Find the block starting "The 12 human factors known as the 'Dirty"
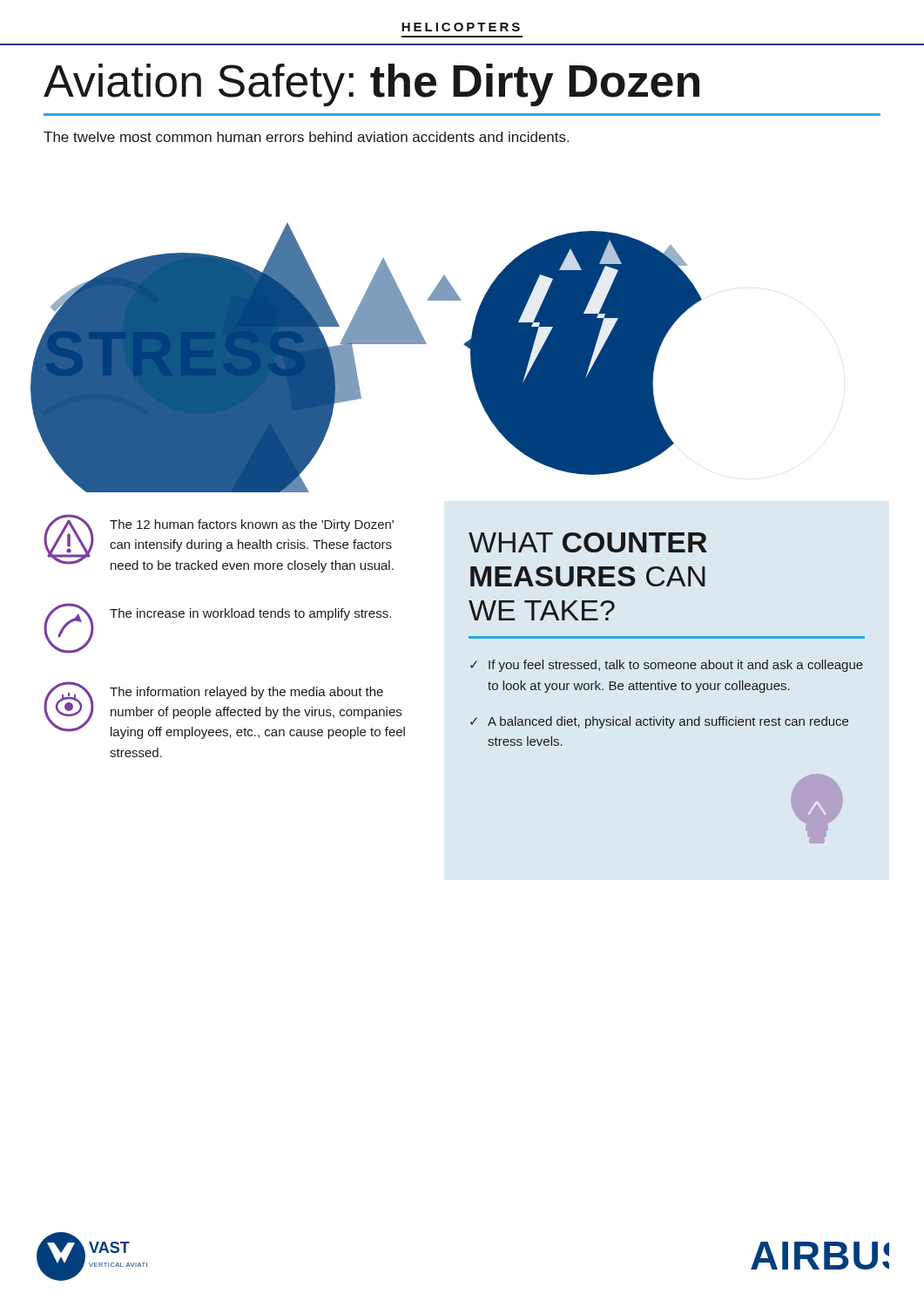Image resolution: width=924 pixels, height=1307 pixels. click(x=226, y=544)
